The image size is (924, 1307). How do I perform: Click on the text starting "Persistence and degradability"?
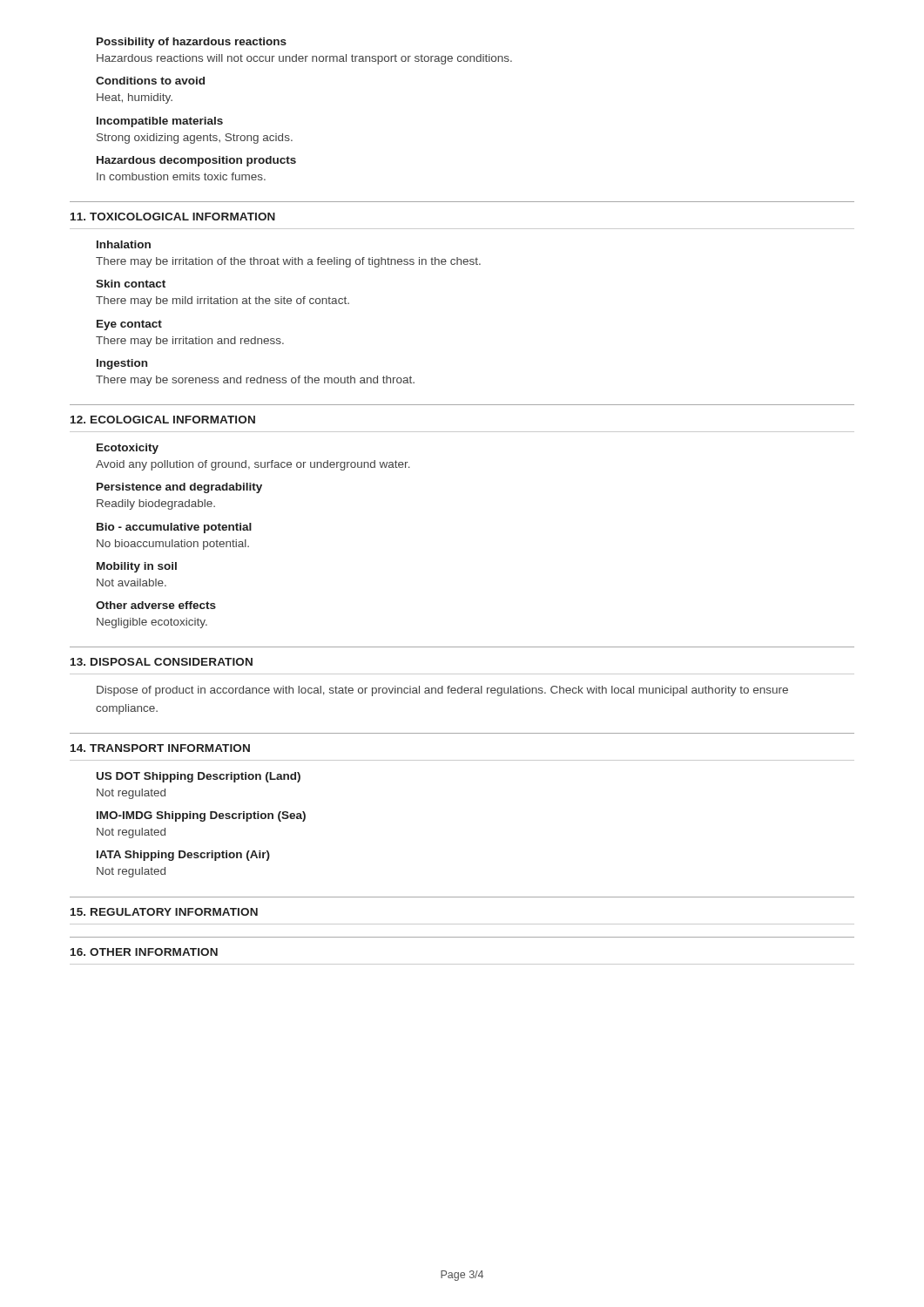coord(179,487)
